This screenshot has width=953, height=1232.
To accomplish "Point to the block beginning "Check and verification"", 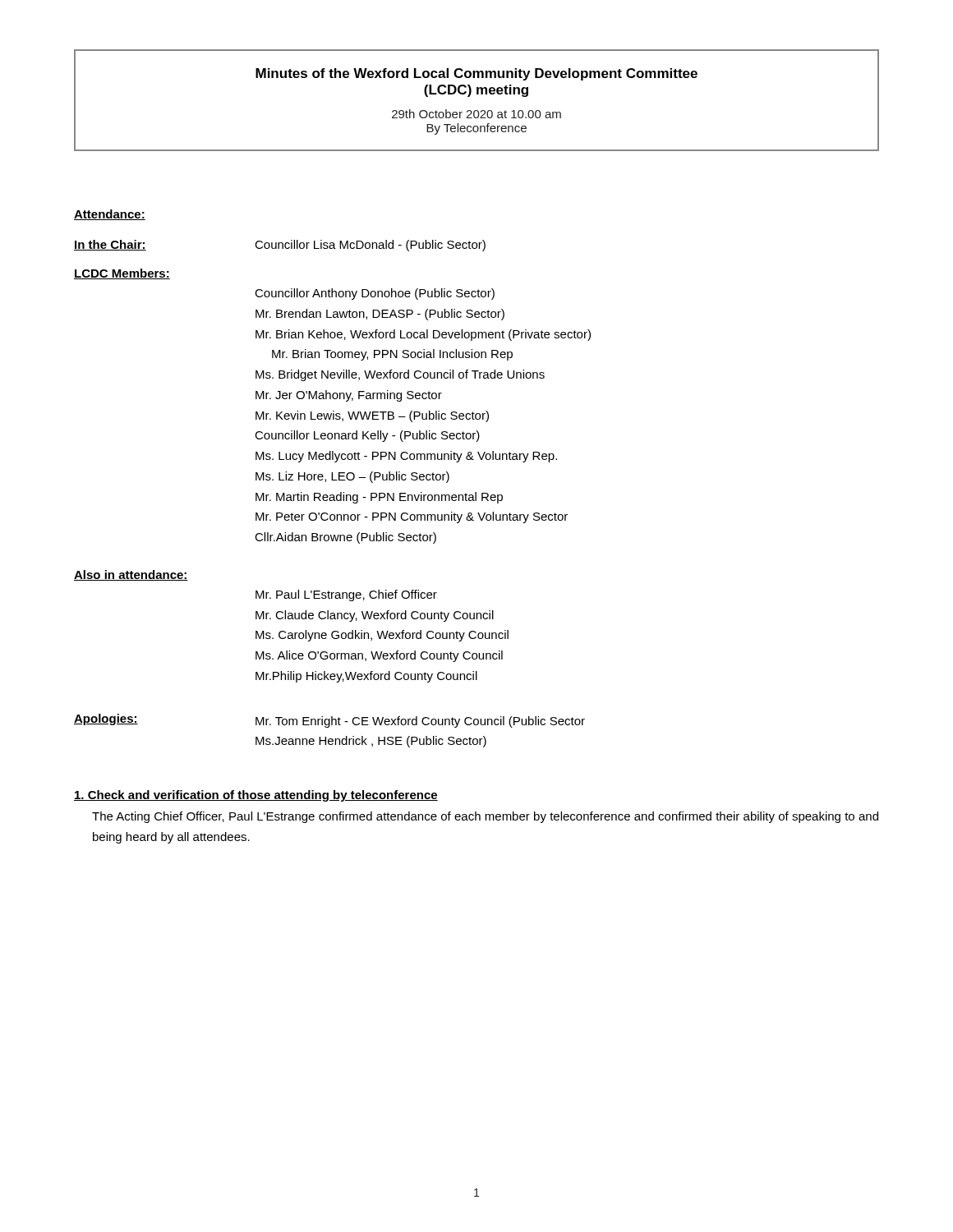I will 476,817.
